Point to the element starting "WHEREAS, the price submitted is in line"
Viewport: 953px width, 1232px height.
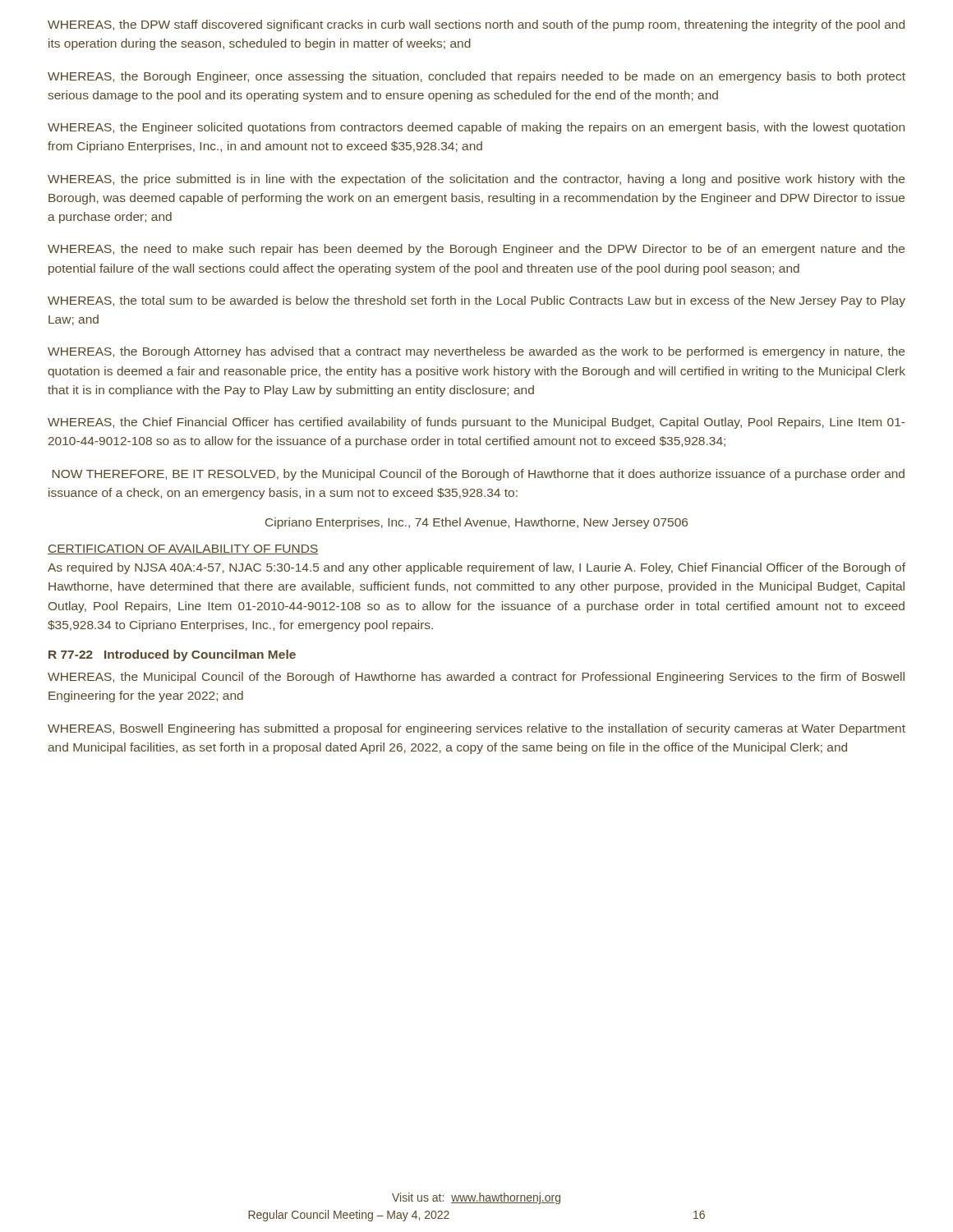(x=476, y=197)
